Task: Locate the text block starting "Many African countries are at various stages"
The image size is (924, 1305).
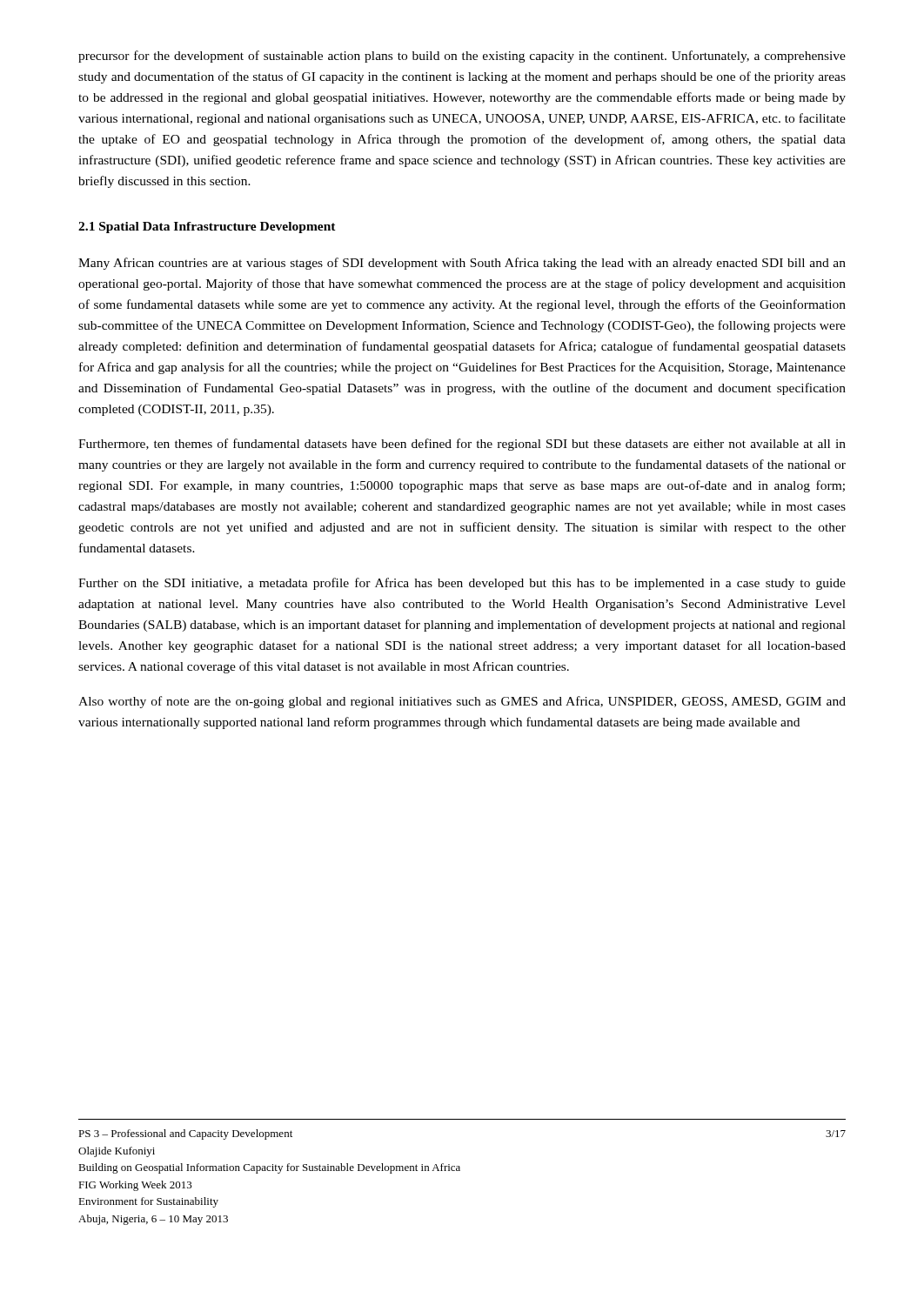Action: tap(462, 336)
